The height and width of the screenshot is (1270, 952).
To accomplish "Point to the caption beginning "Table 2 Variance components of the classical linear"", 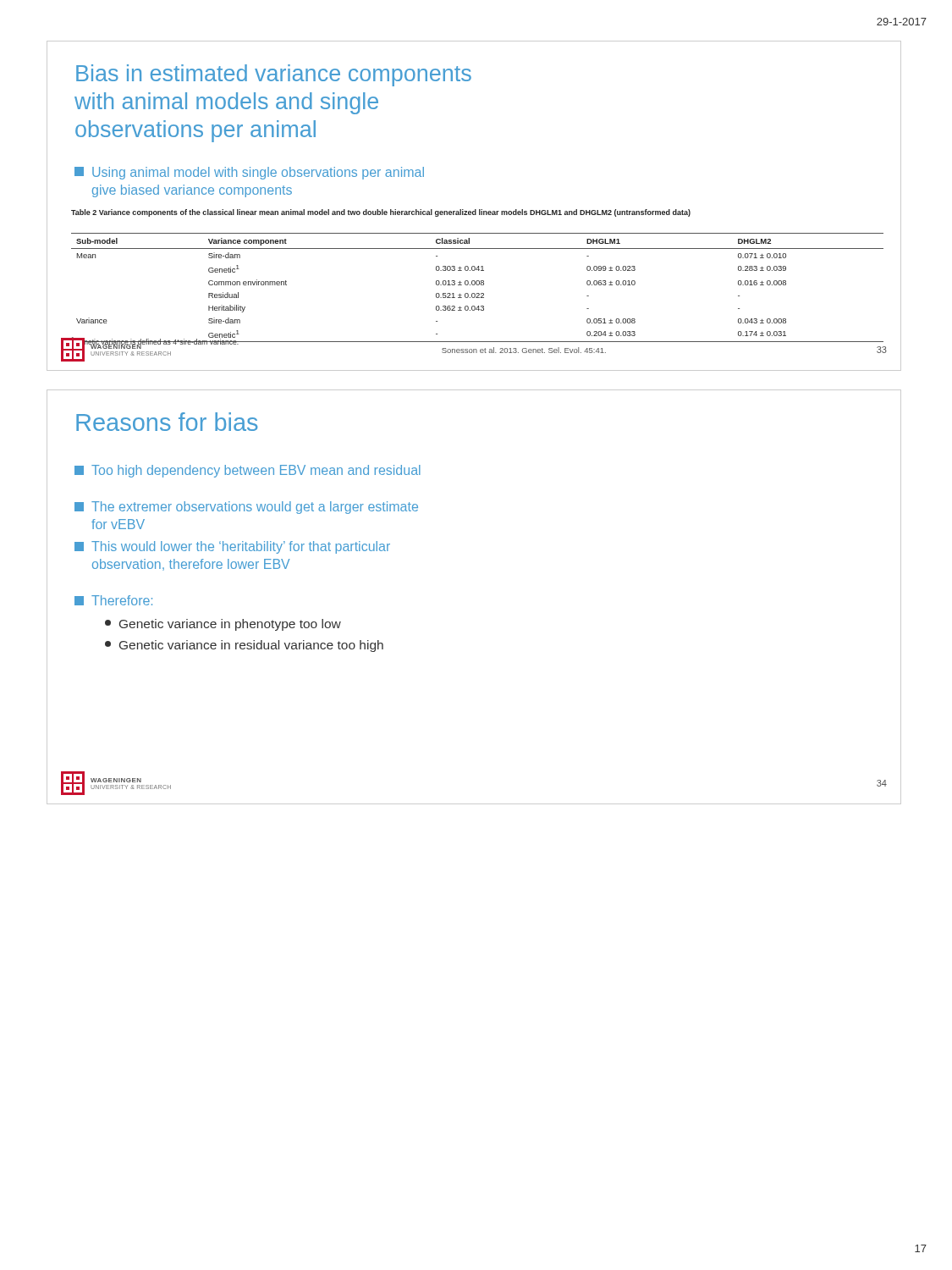I will [381, 213].
